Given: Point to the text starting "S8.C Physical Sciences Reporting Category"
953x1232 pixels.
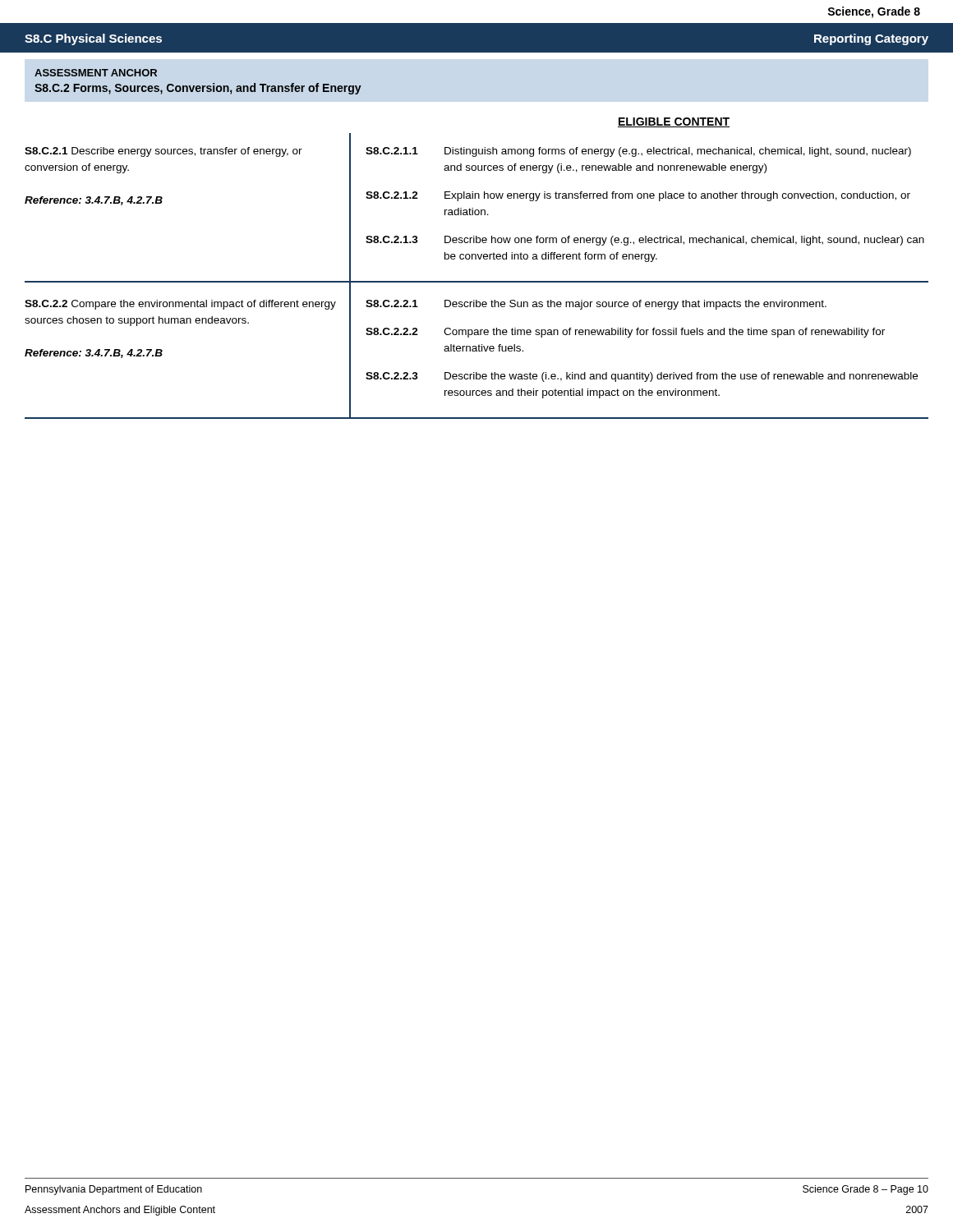Looking at the screenshot, I should pyautogui.click(x=97, y=39).
